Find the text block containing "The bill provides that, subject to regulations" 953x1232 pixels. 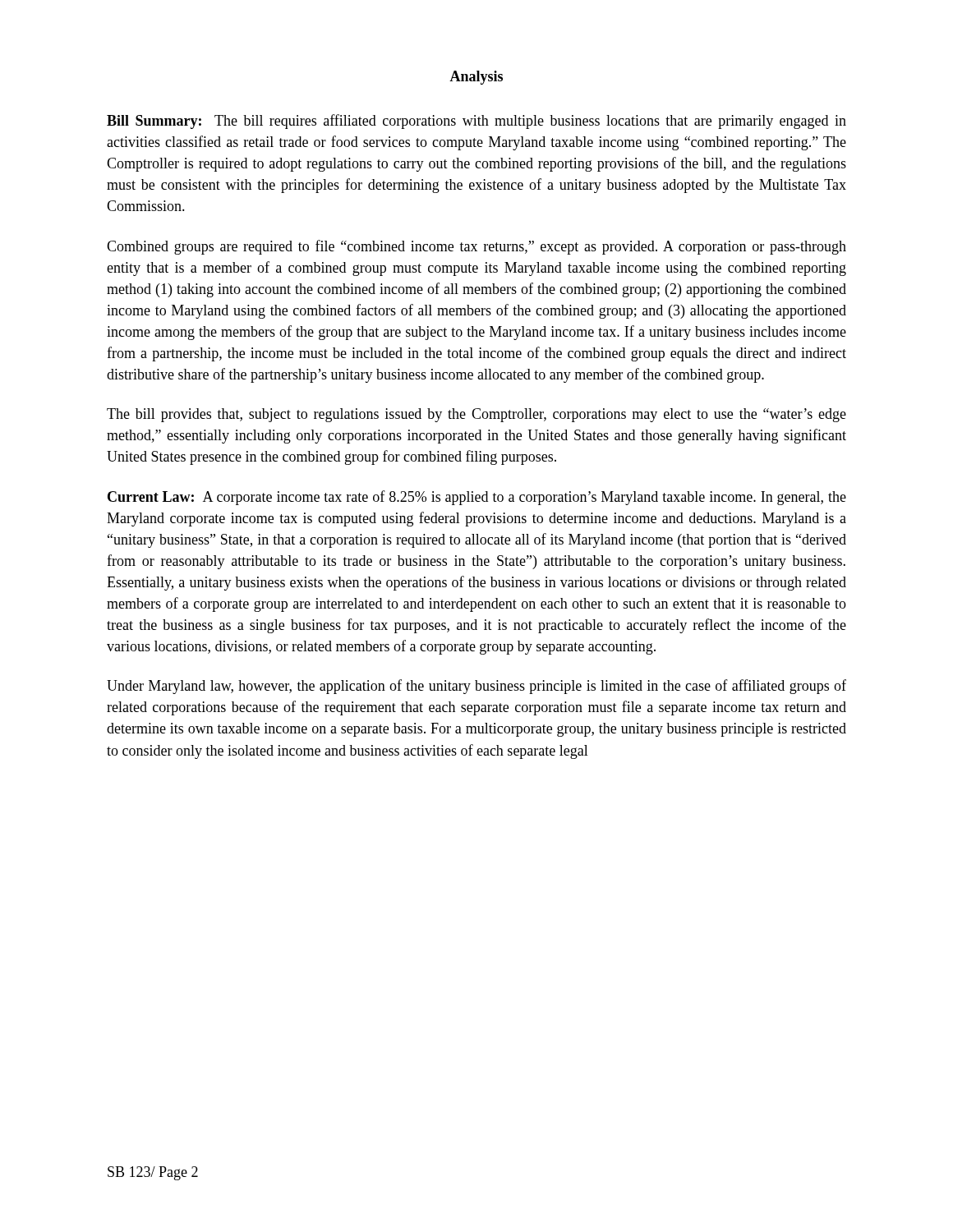[476, 436]
